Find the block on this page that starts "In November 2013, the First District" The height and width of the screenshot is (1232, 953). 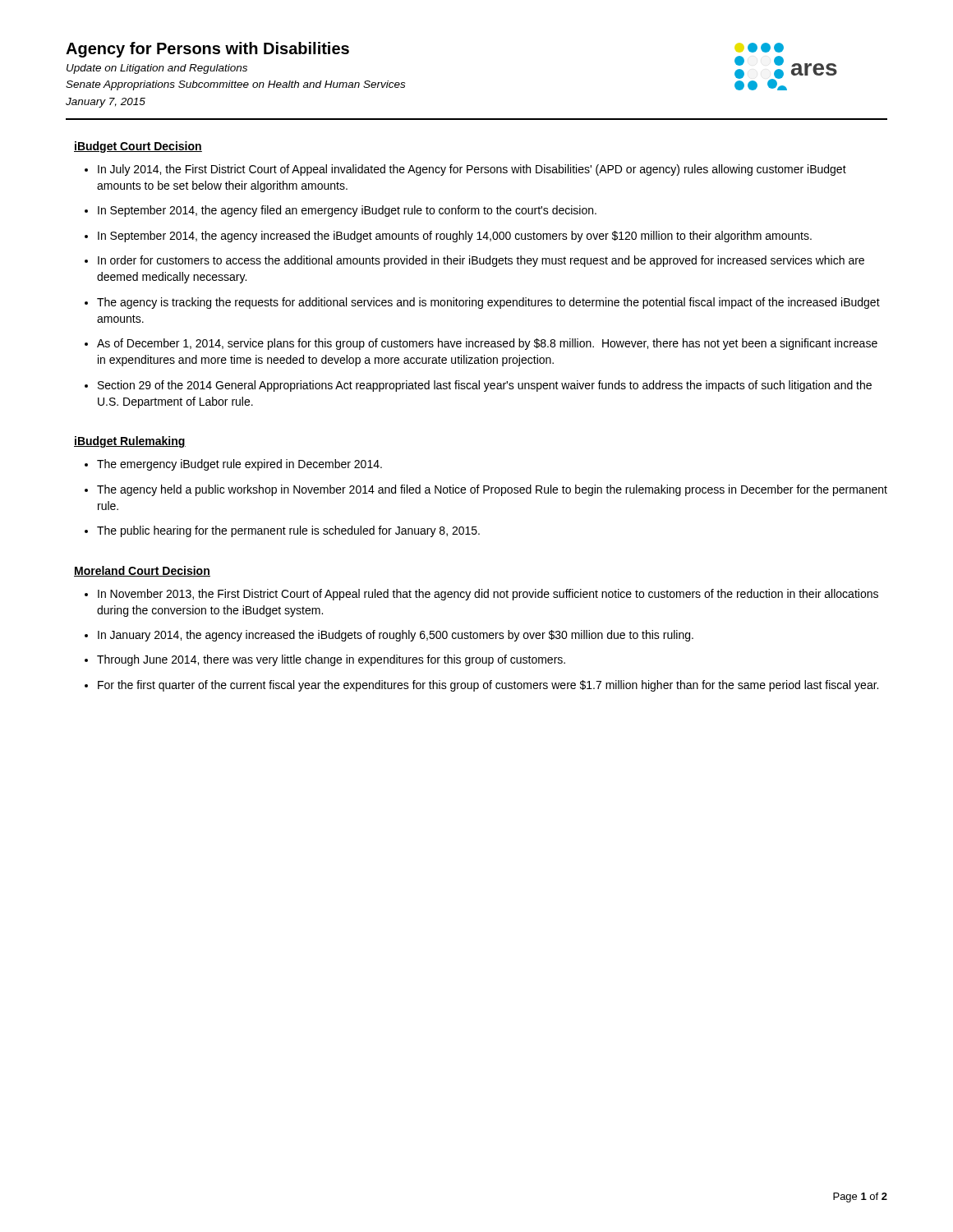[x=488, y=602]
